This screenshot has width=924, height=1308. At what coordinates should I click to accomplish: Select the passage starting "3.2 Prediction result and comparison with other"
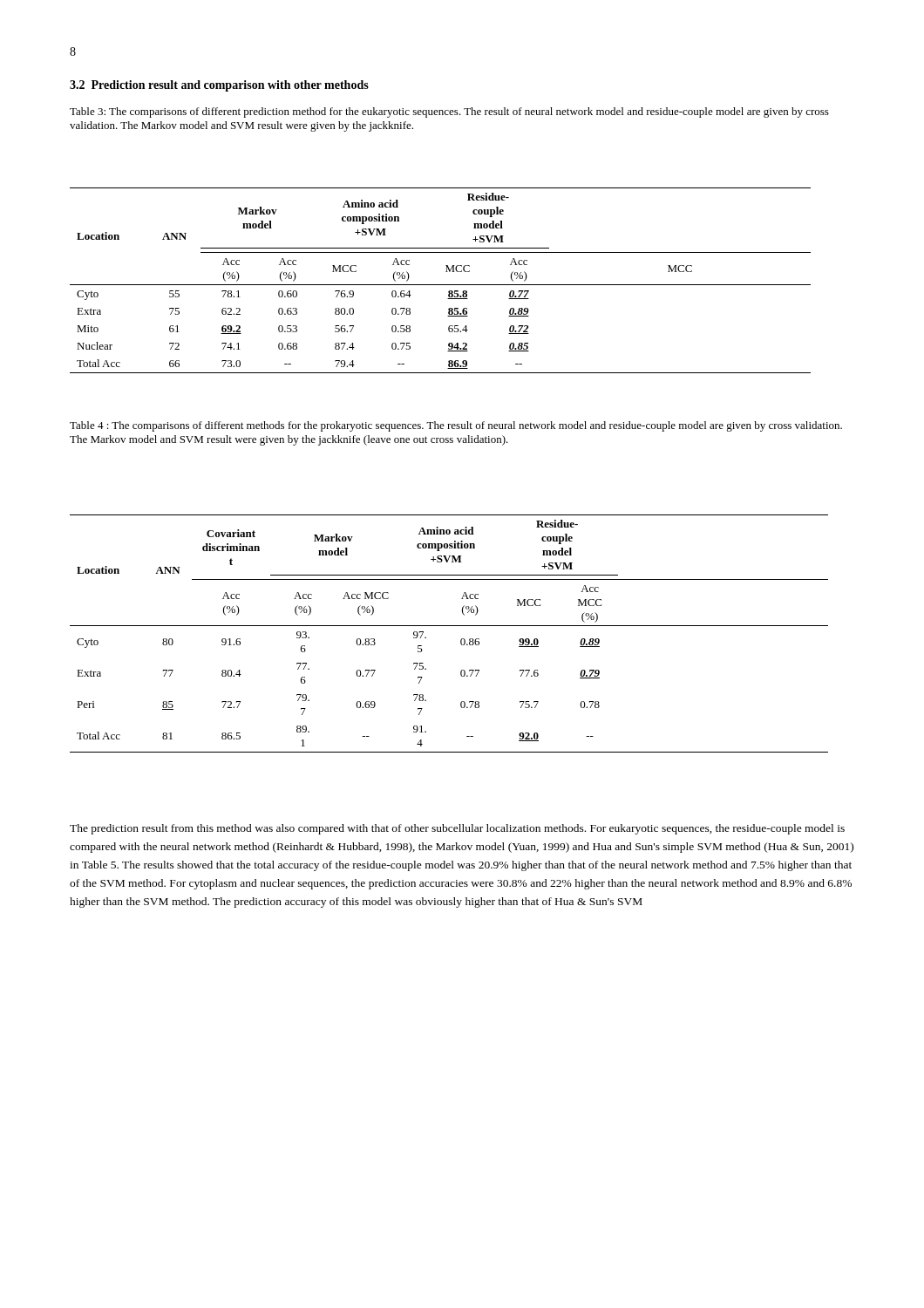tap(219, 85)
